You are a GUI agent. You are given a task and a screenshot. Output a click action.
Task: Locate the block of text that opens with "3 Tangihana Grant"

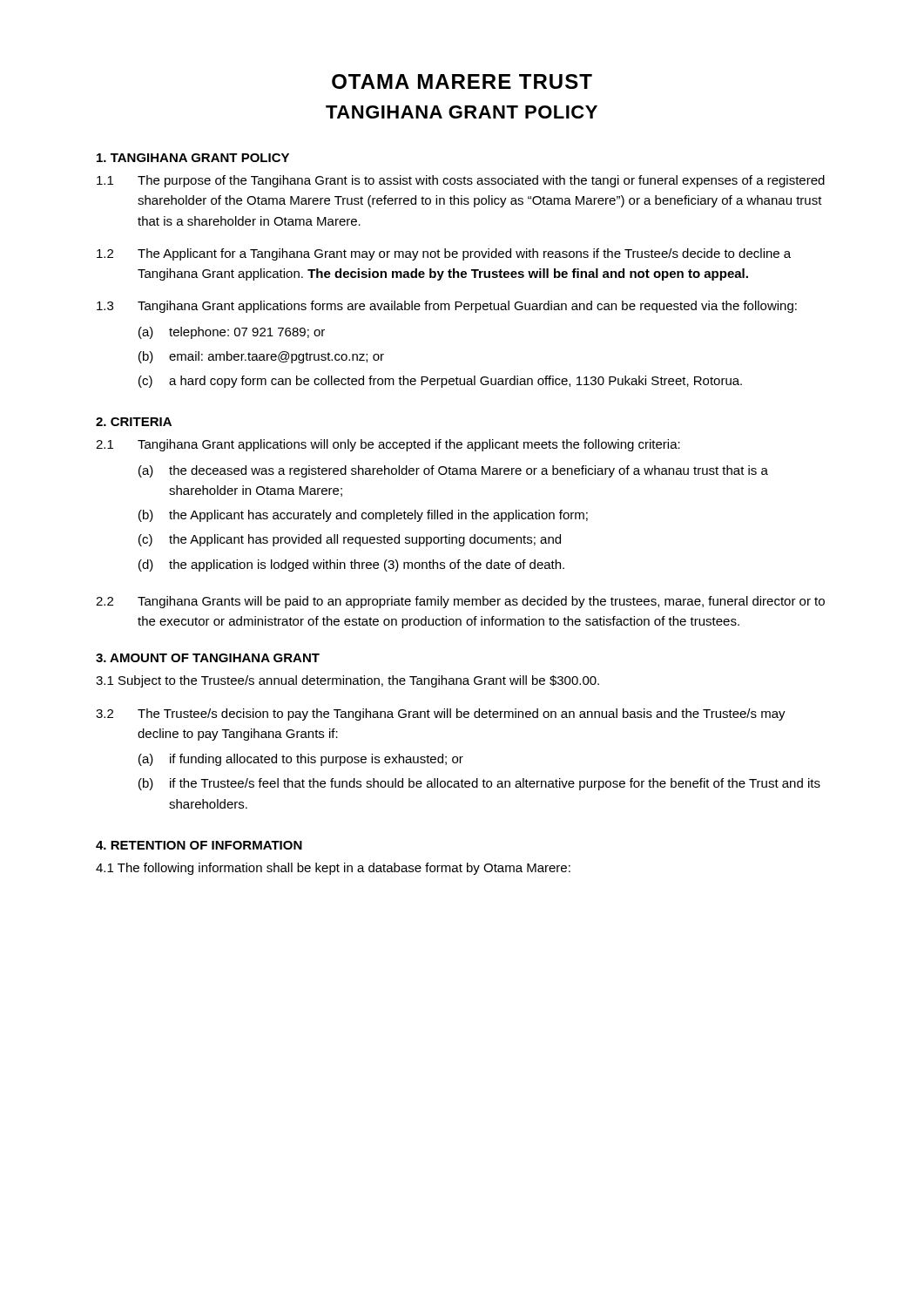(447, 307)
